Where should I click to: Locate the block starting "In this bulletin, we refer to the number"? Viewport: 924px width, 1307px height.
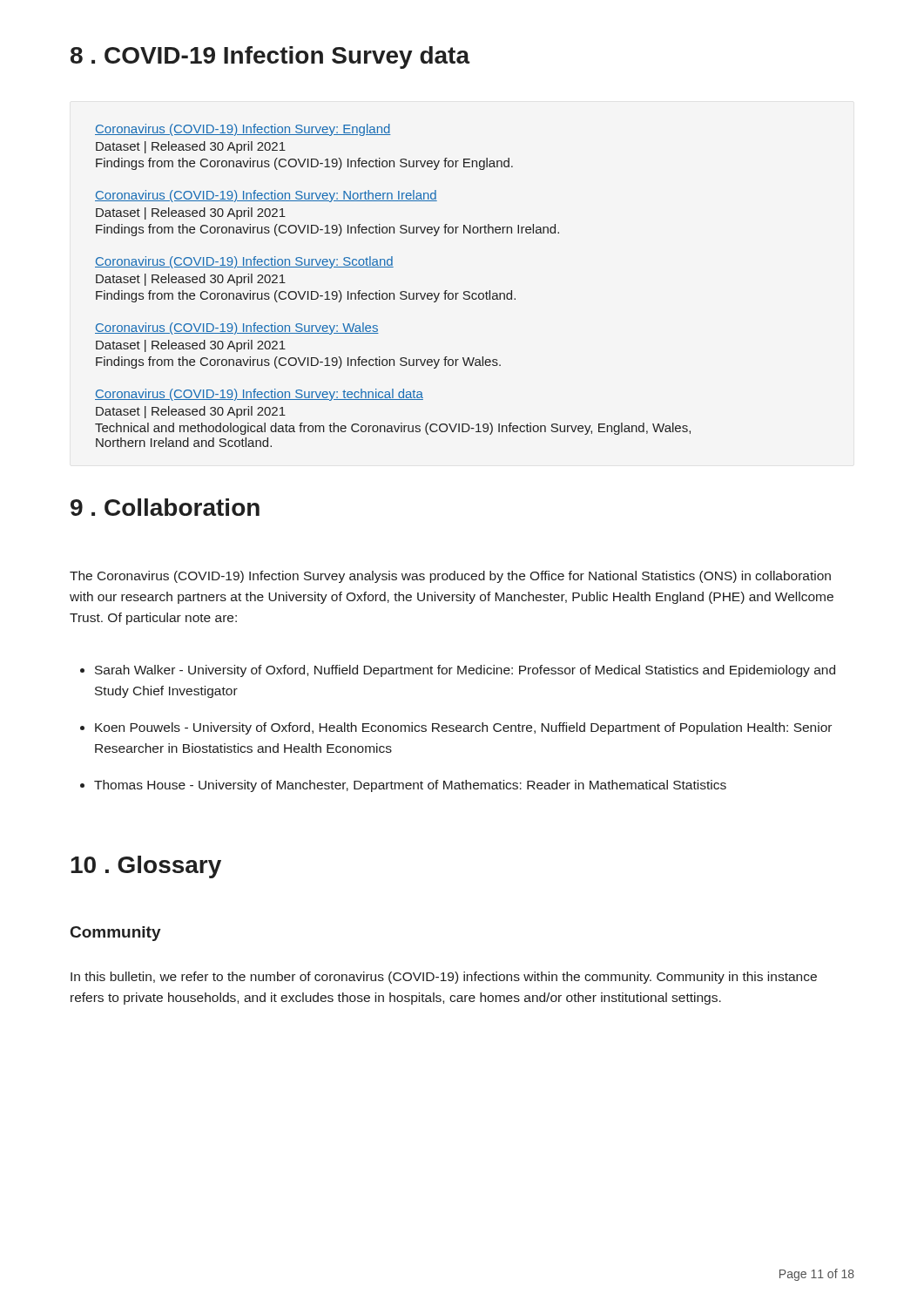[462, 987]
